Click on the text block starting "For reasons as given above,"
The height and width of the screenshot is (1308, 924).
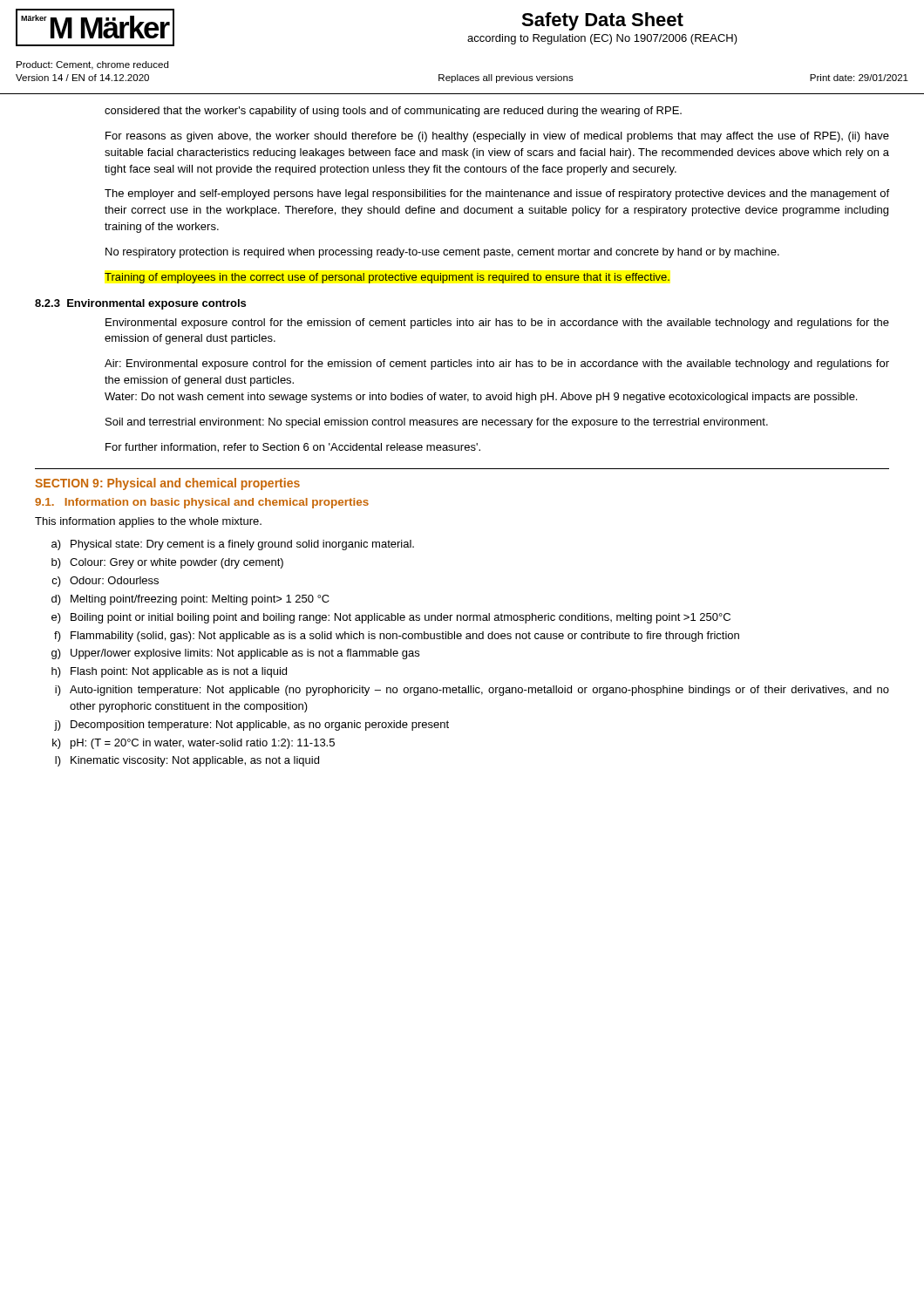click(497, 152)
